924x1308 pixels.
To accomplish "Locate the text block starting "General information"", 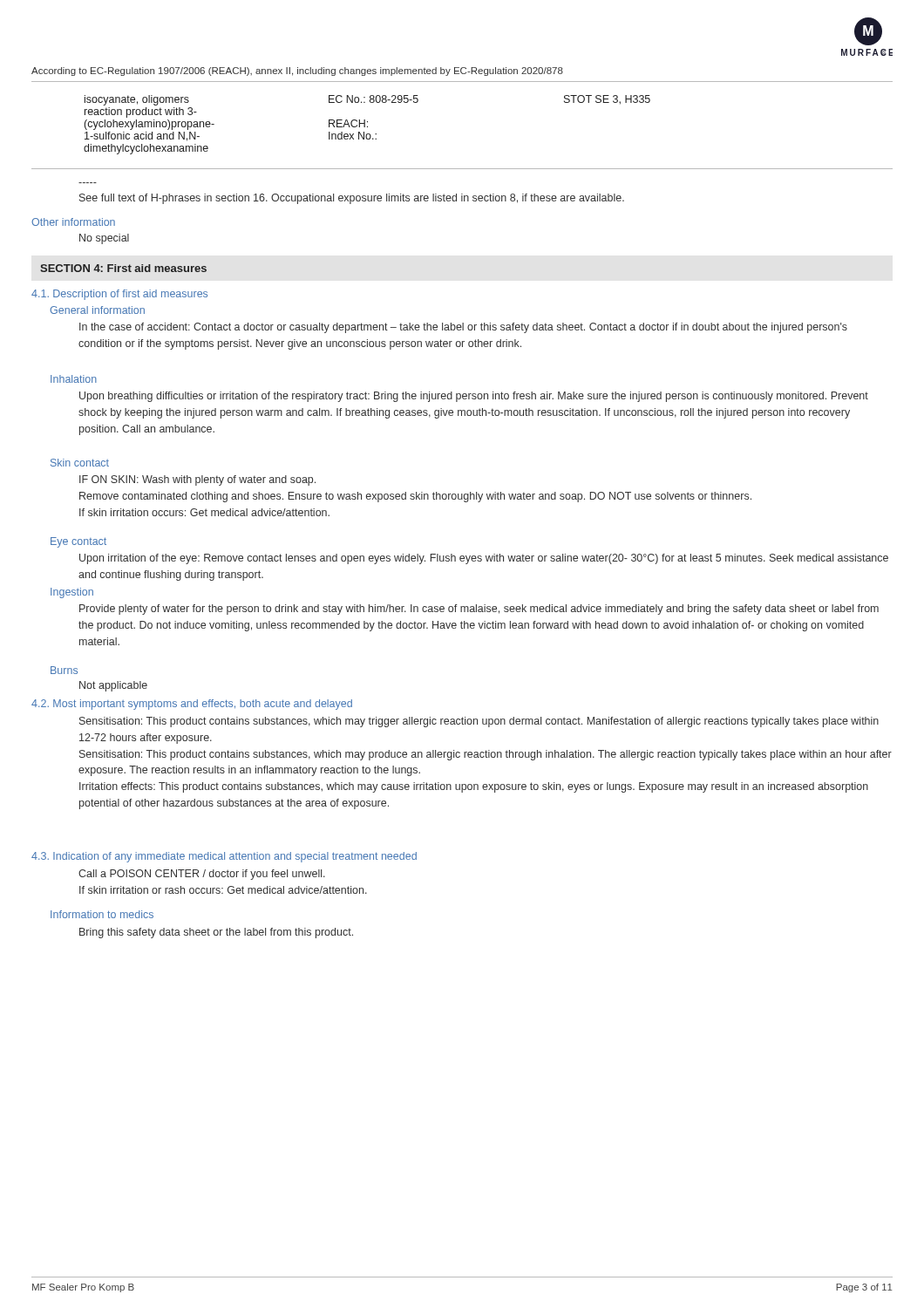I will coord(98,310).
